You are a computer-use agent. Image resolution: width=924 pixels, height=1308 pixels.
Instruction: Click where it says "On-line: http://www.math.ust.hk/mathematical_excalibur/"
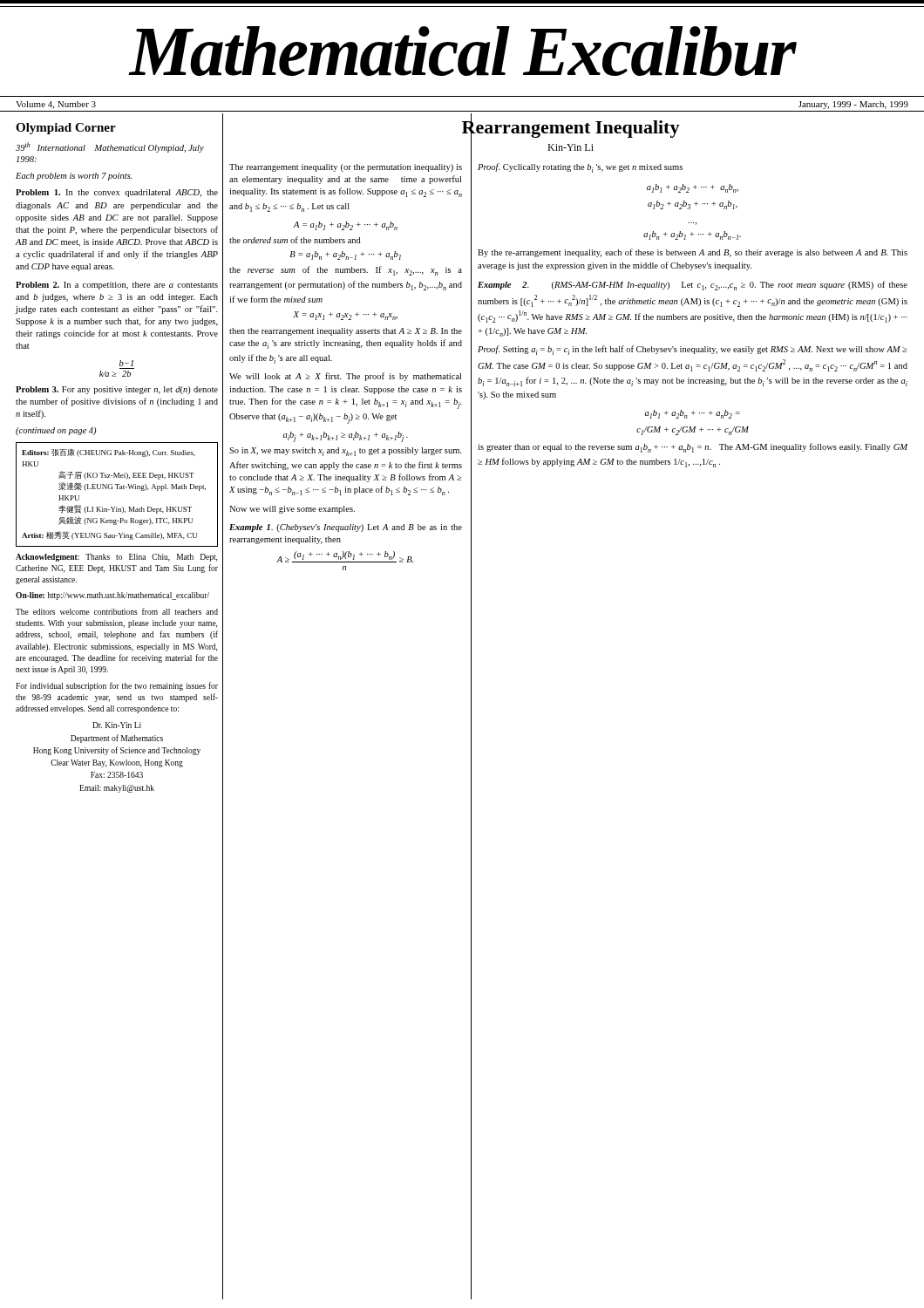coord(112,596)
